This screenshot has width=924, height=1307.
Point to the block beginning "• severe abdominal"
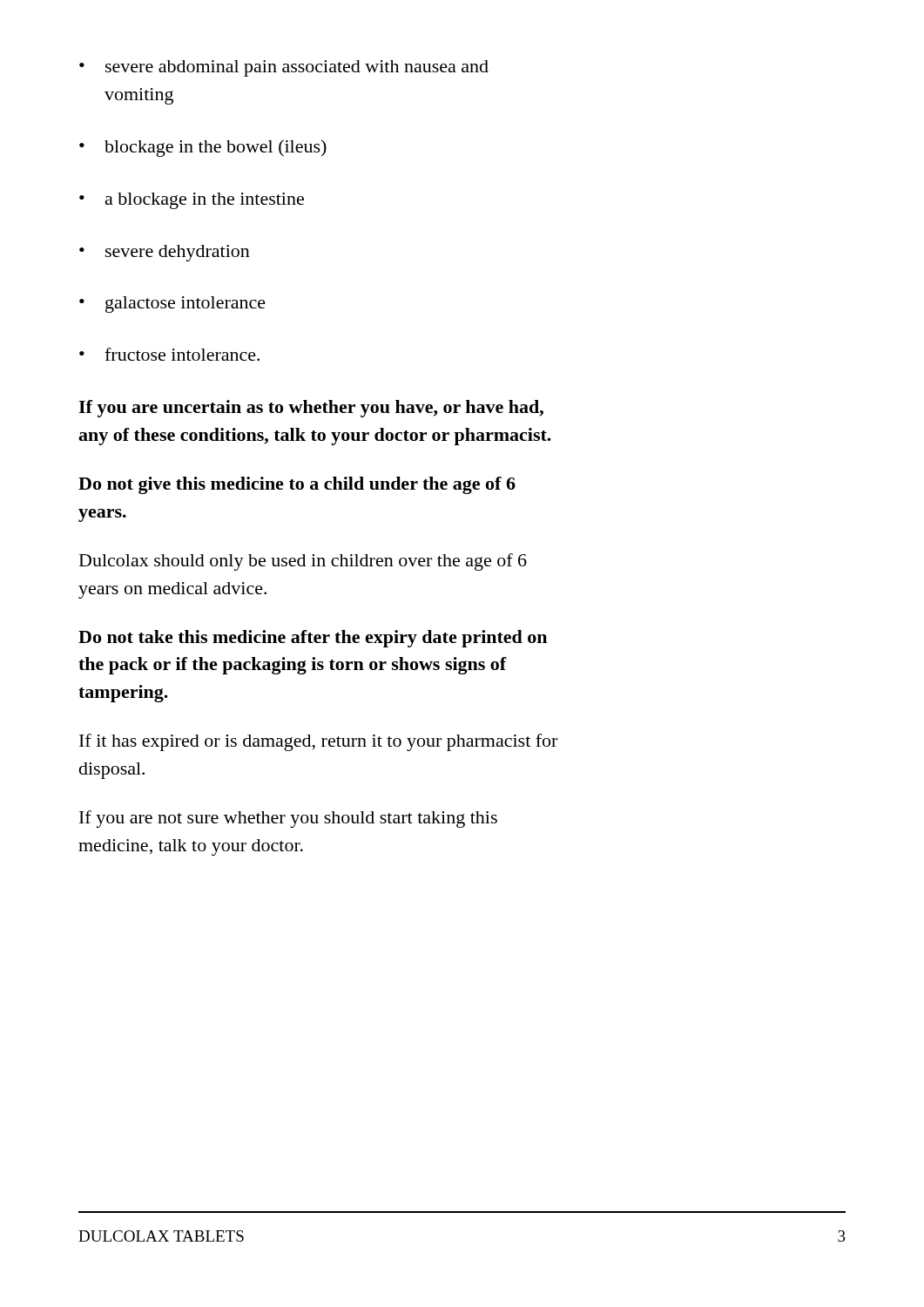(x=283, y=80)
